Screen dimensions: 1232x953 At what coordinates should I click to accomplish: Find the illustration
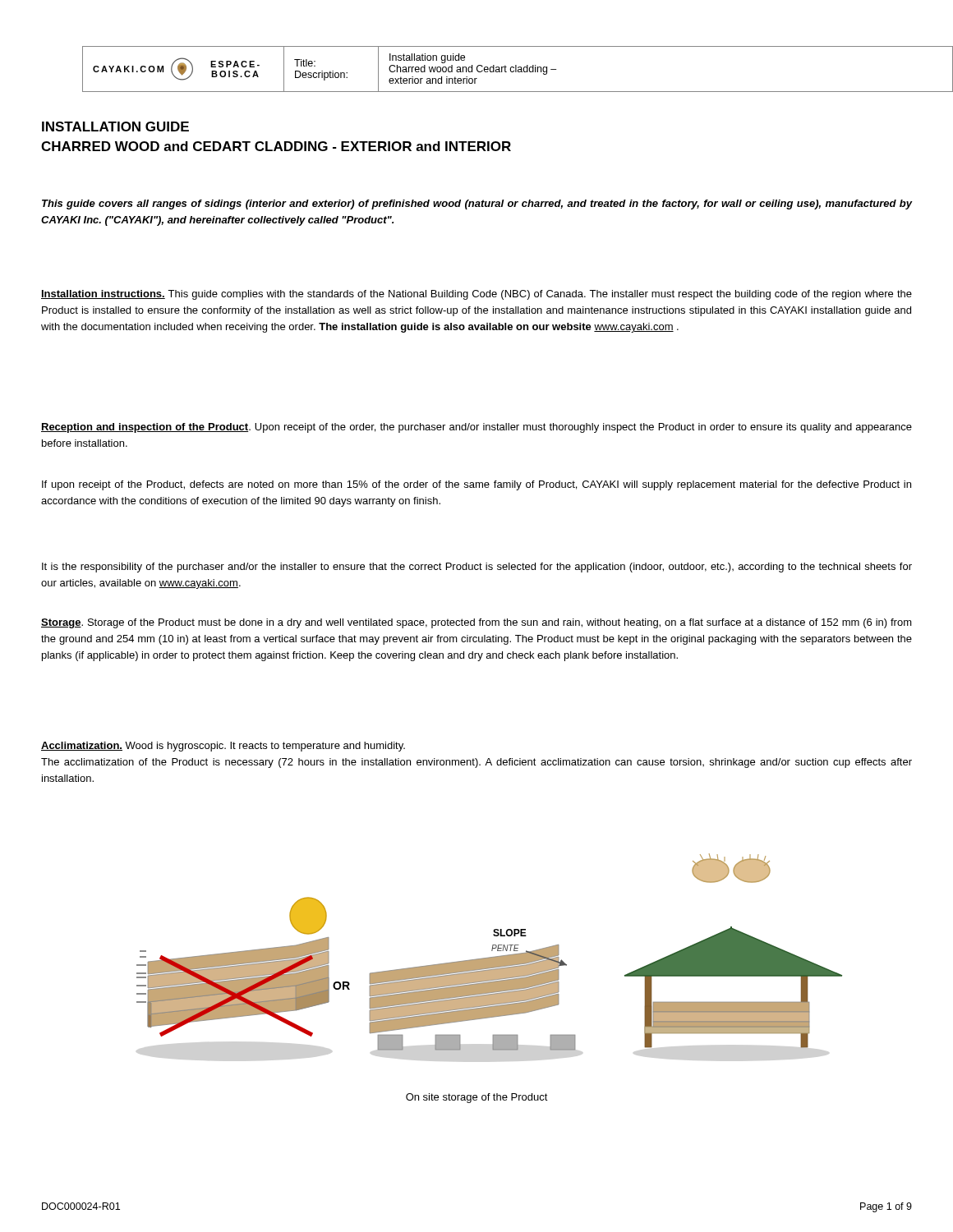pos(476,958)
